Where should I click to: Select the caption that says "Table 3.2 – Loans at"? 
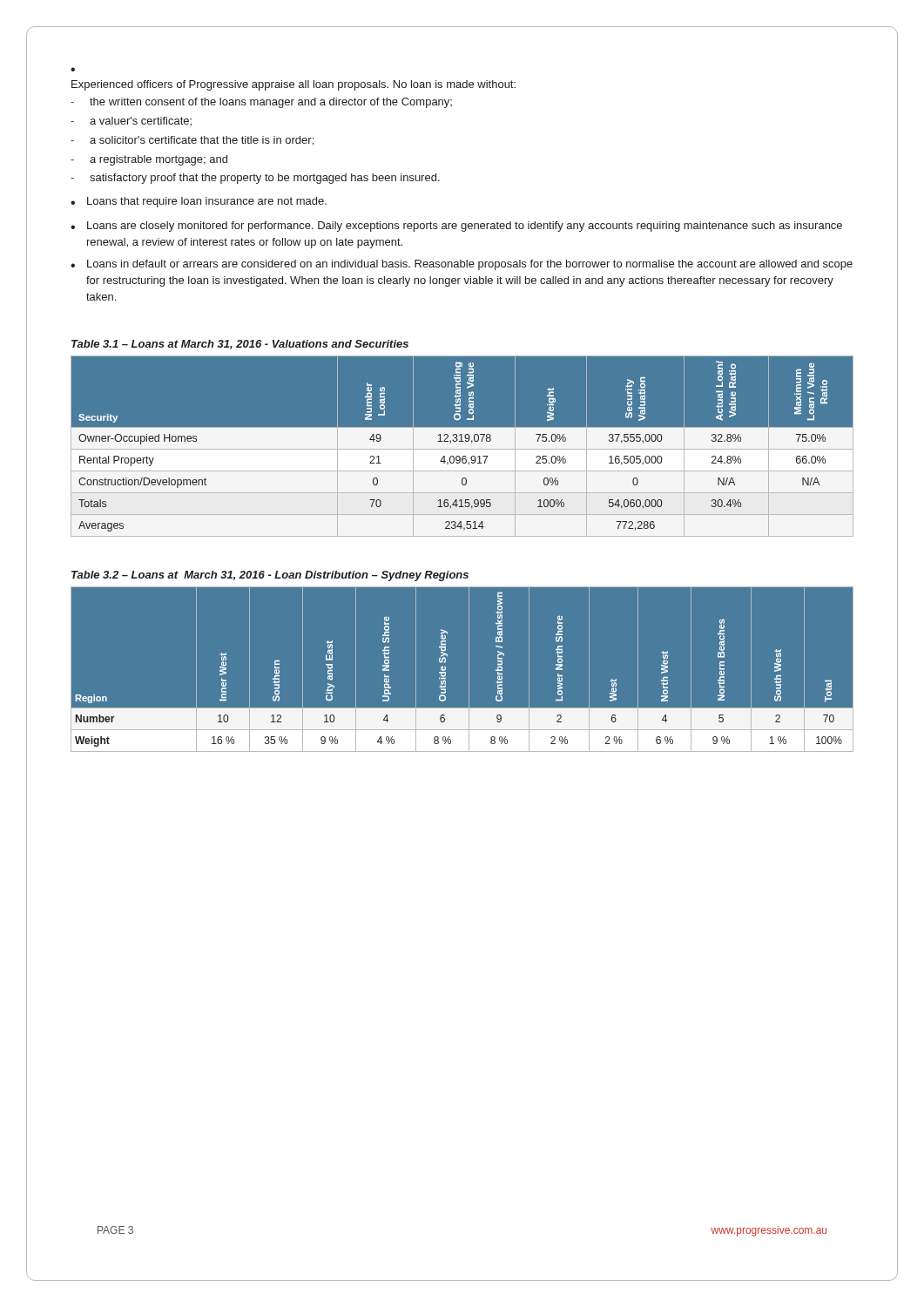click(x=270, y=574)
